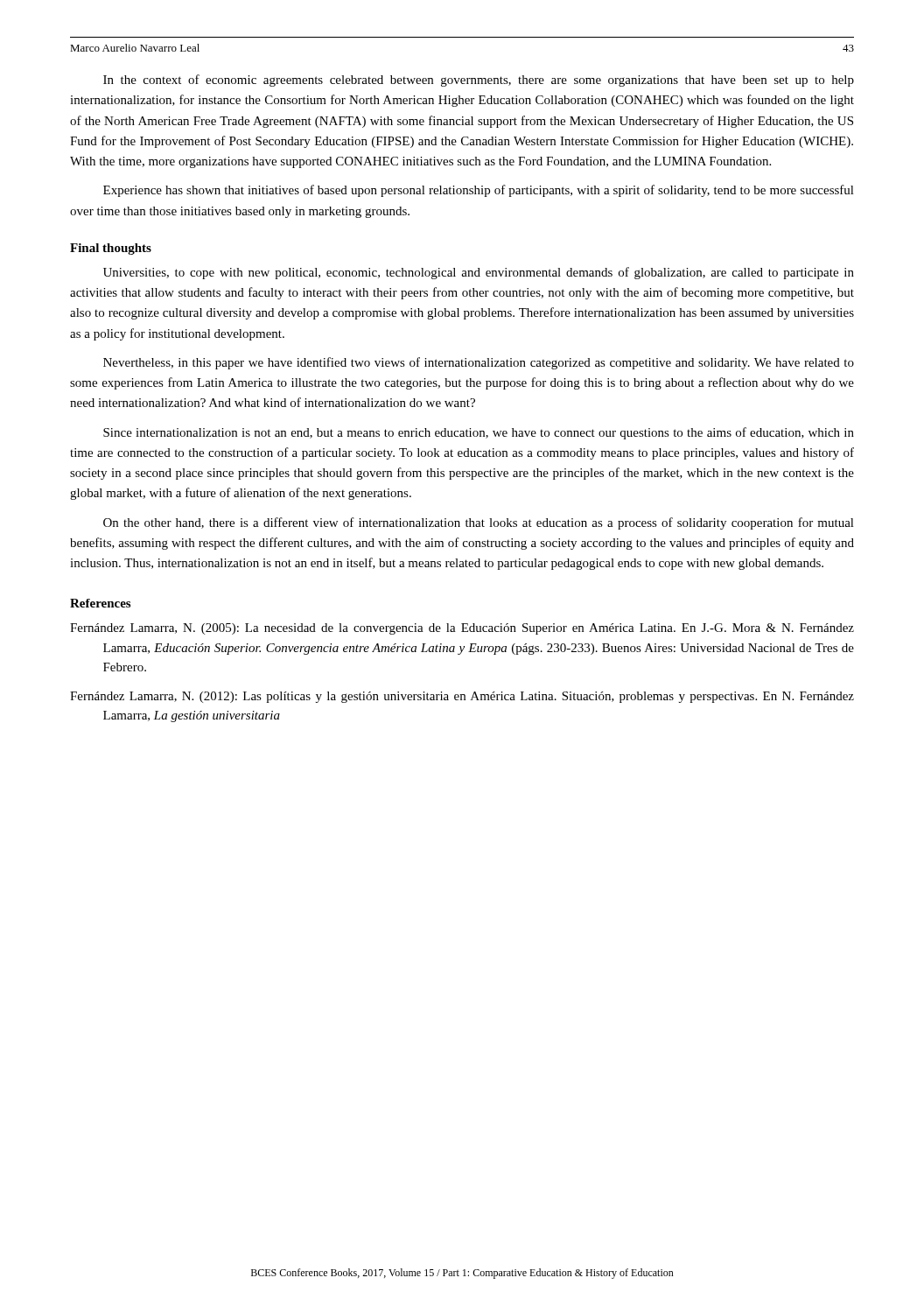Find the text block that reads "In the context"
Screen dimensions: 1313x924
point(462,121)
